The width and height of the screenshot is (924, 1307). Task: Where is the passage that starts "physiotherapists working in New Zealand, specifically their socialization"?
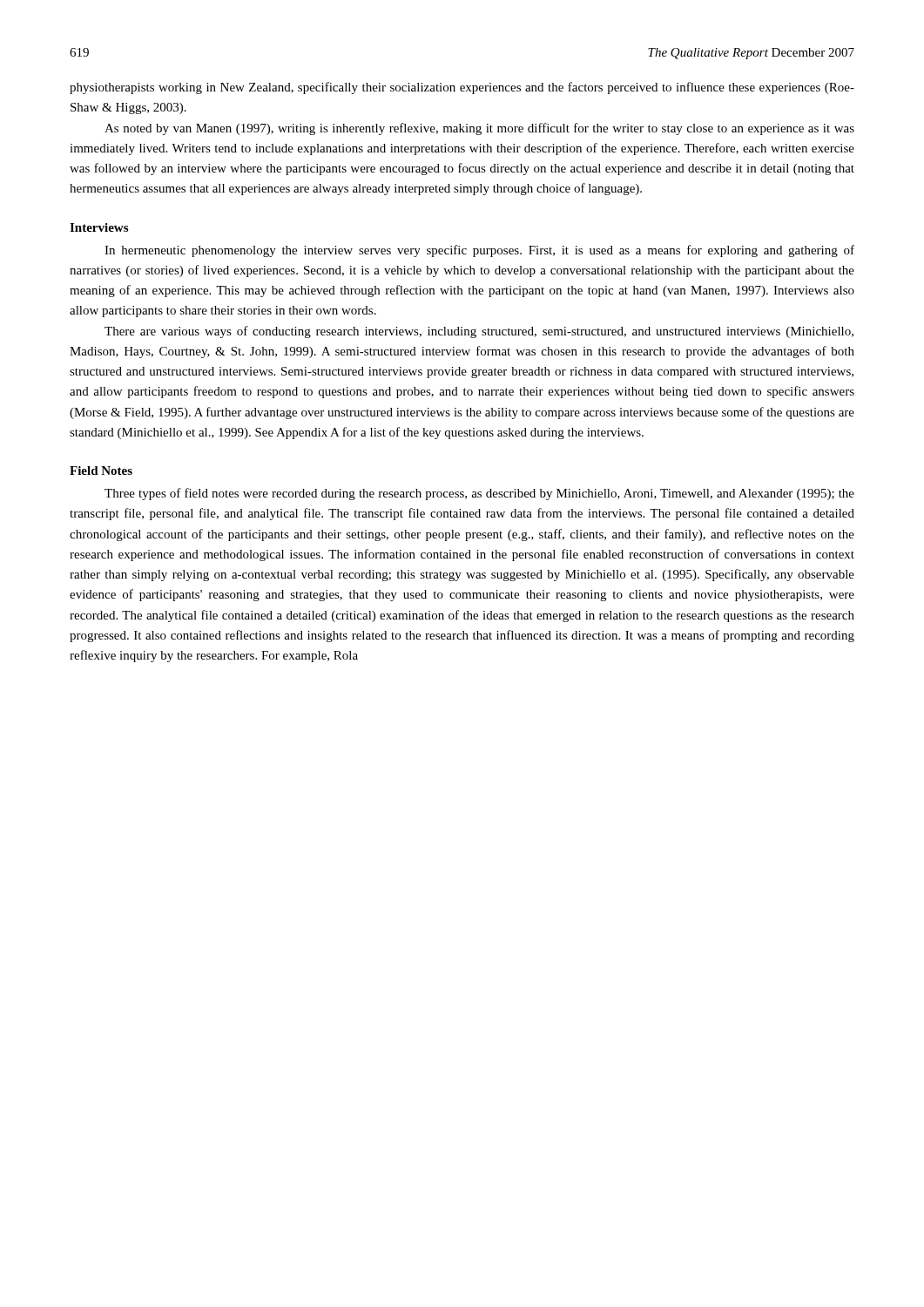(x=462, y=97)
